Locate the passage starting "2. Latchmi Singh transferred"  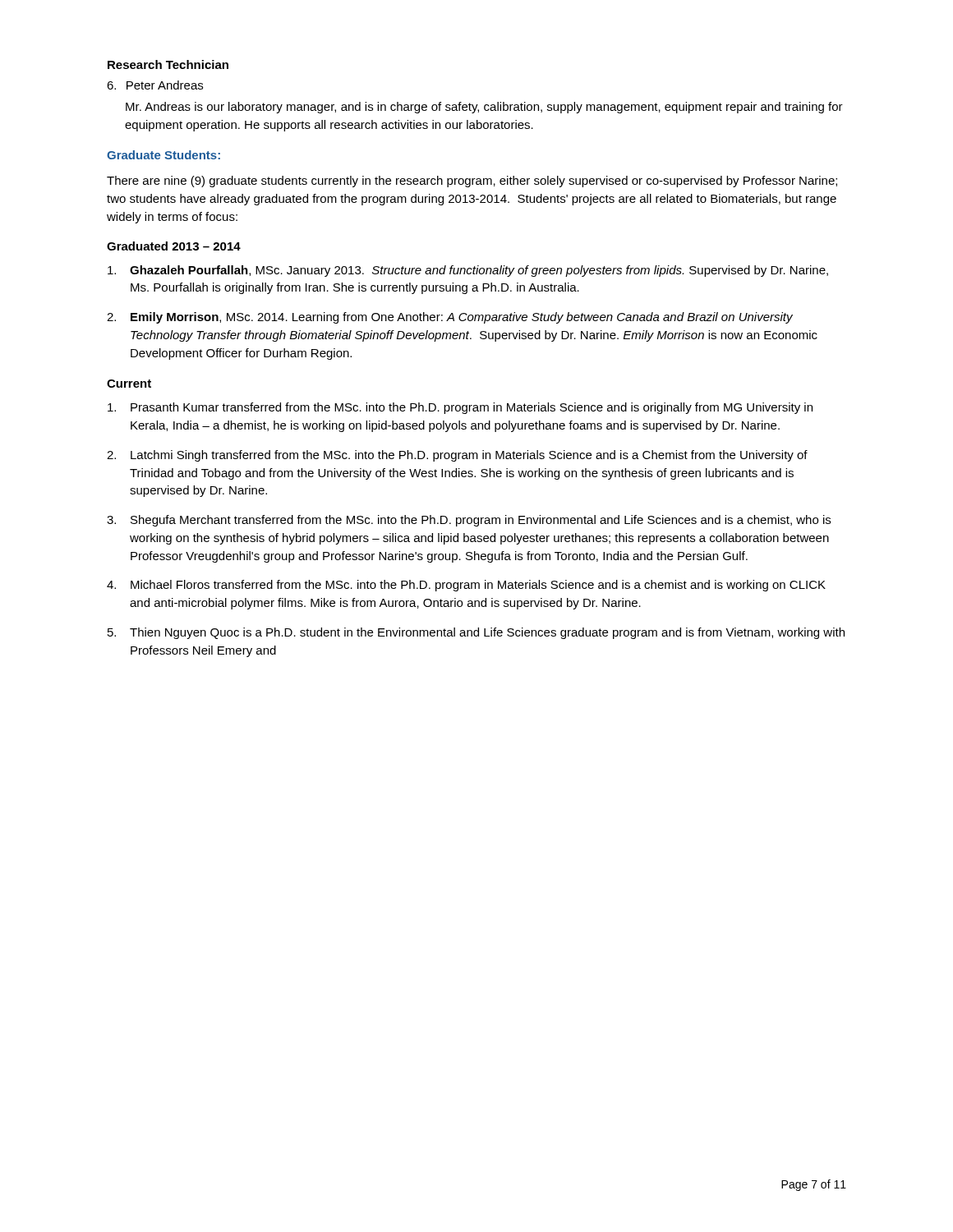(476, 473)
